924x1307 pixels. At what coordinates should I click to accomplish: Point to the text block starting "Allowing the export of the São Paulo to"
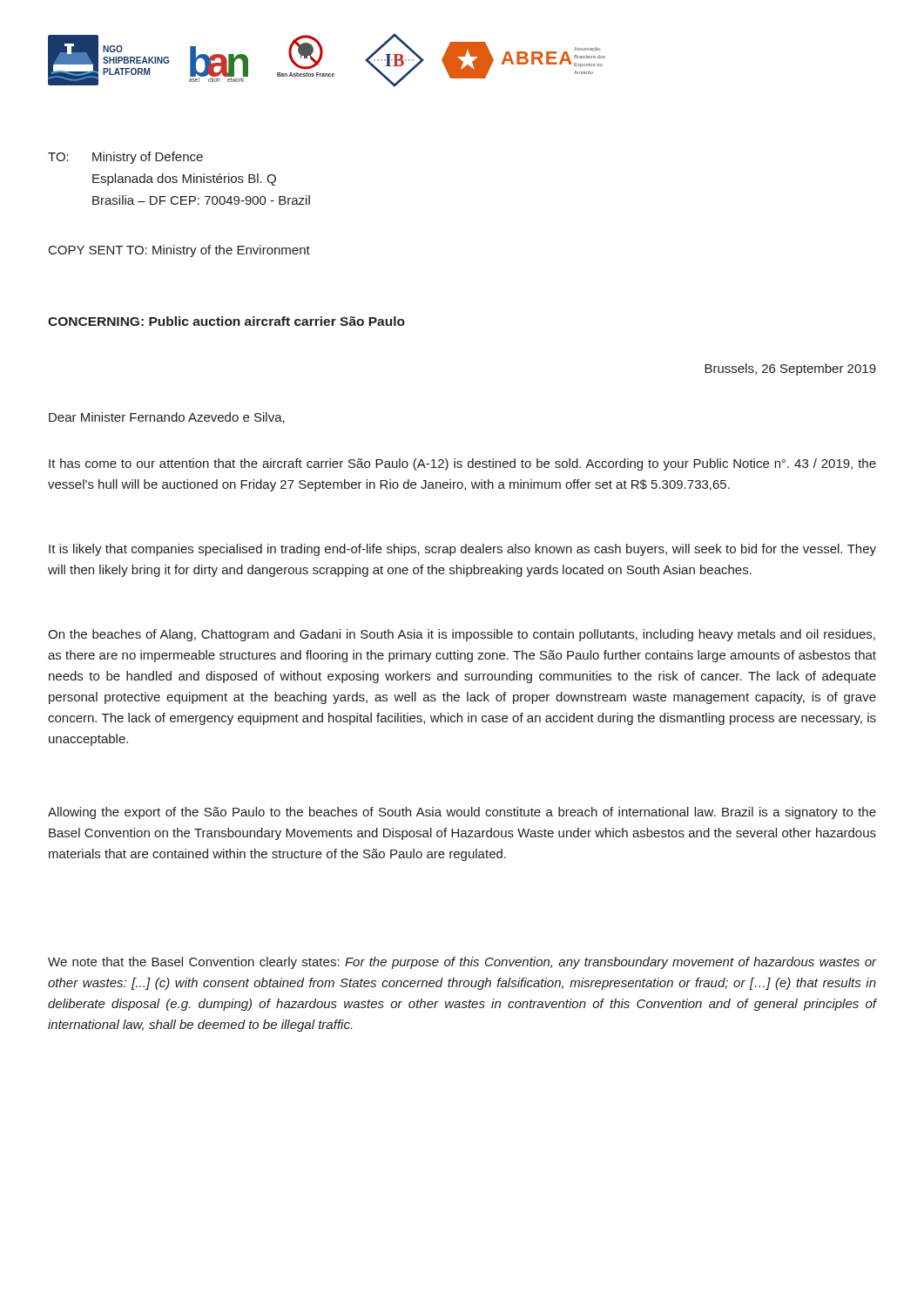point(462,833)
